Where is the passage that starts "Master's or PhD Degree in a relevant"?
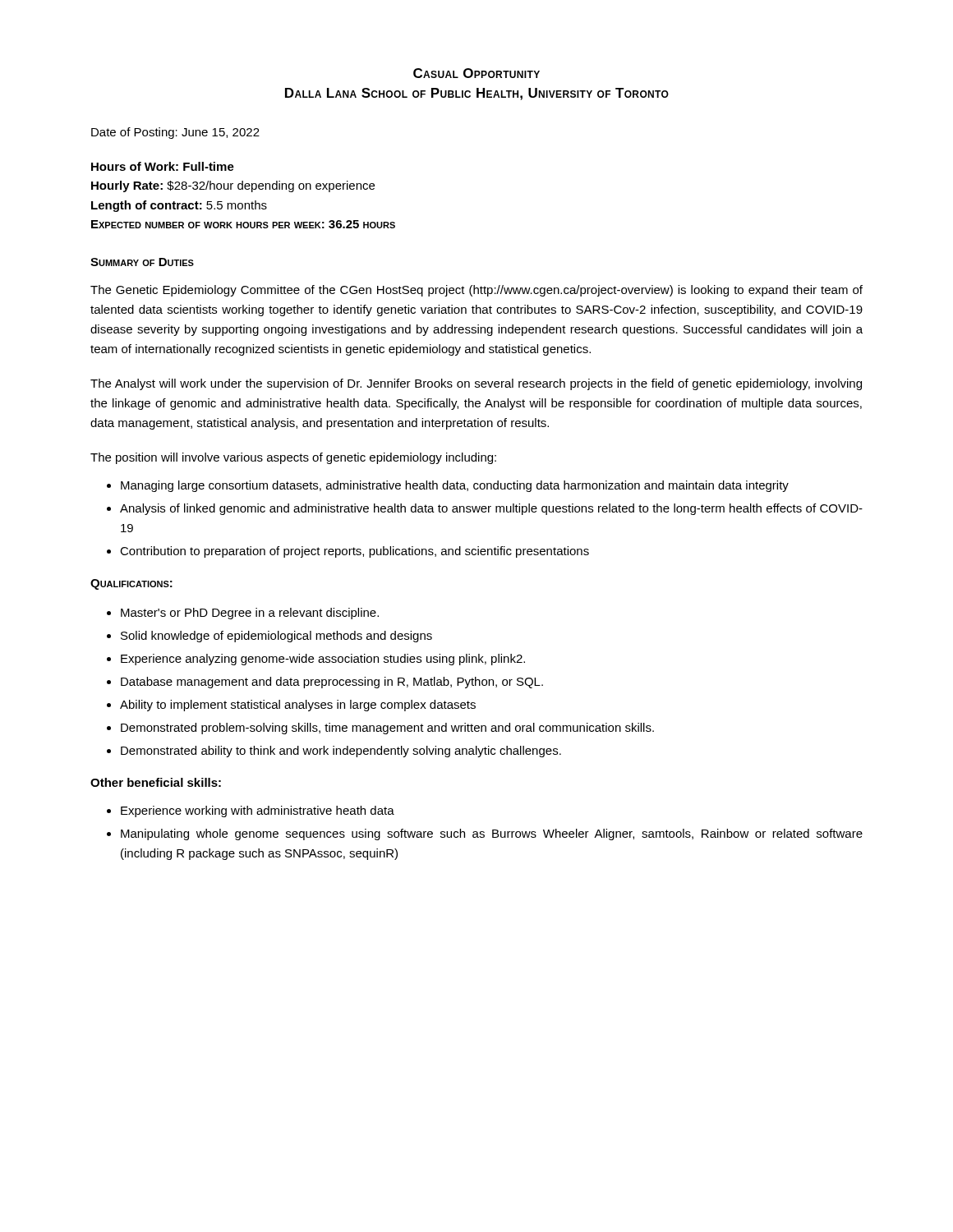Screen dimensions: 1232x953 point(250,612)
